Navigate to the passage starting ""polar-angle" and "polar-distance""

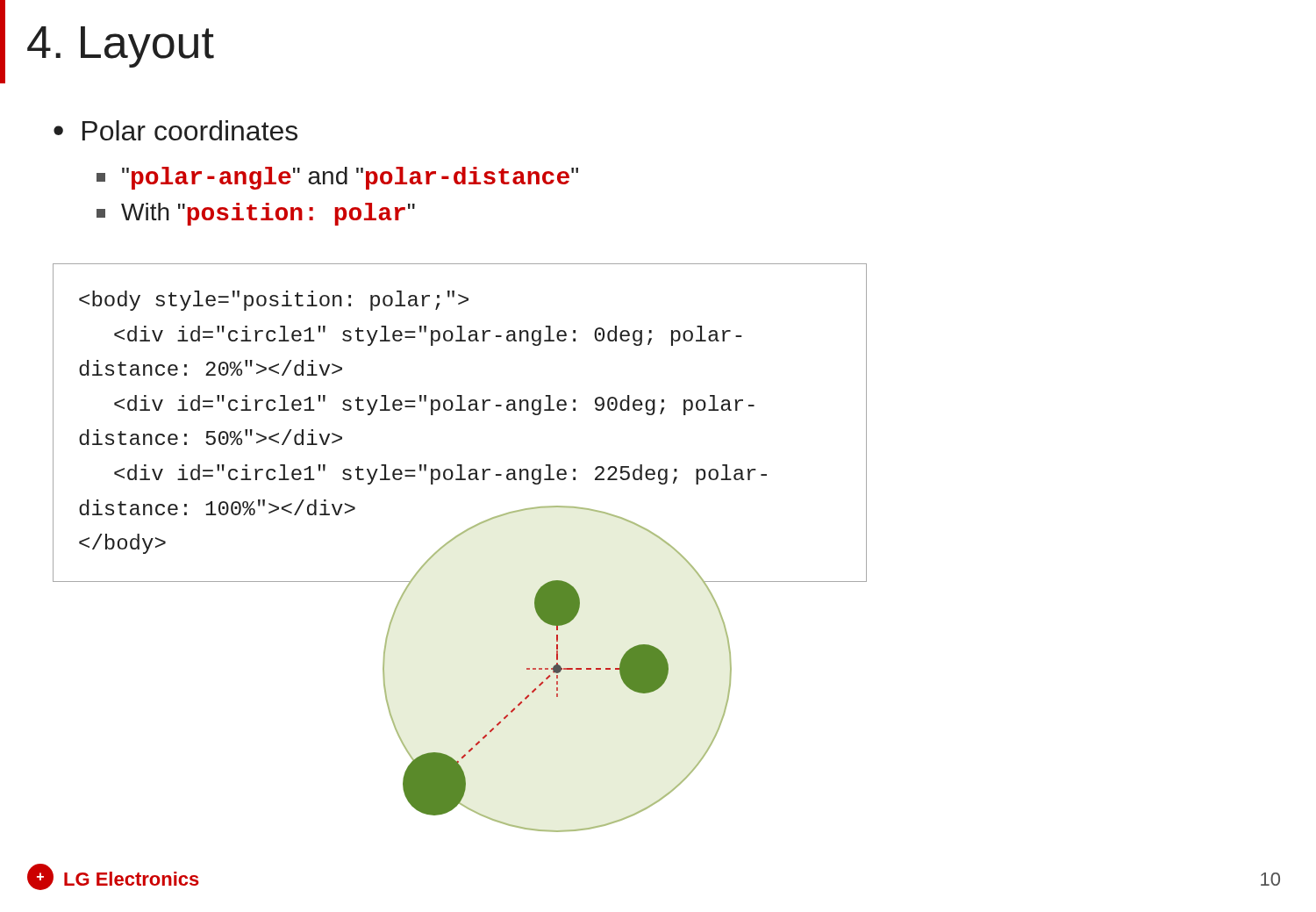(x=338, y=177)
